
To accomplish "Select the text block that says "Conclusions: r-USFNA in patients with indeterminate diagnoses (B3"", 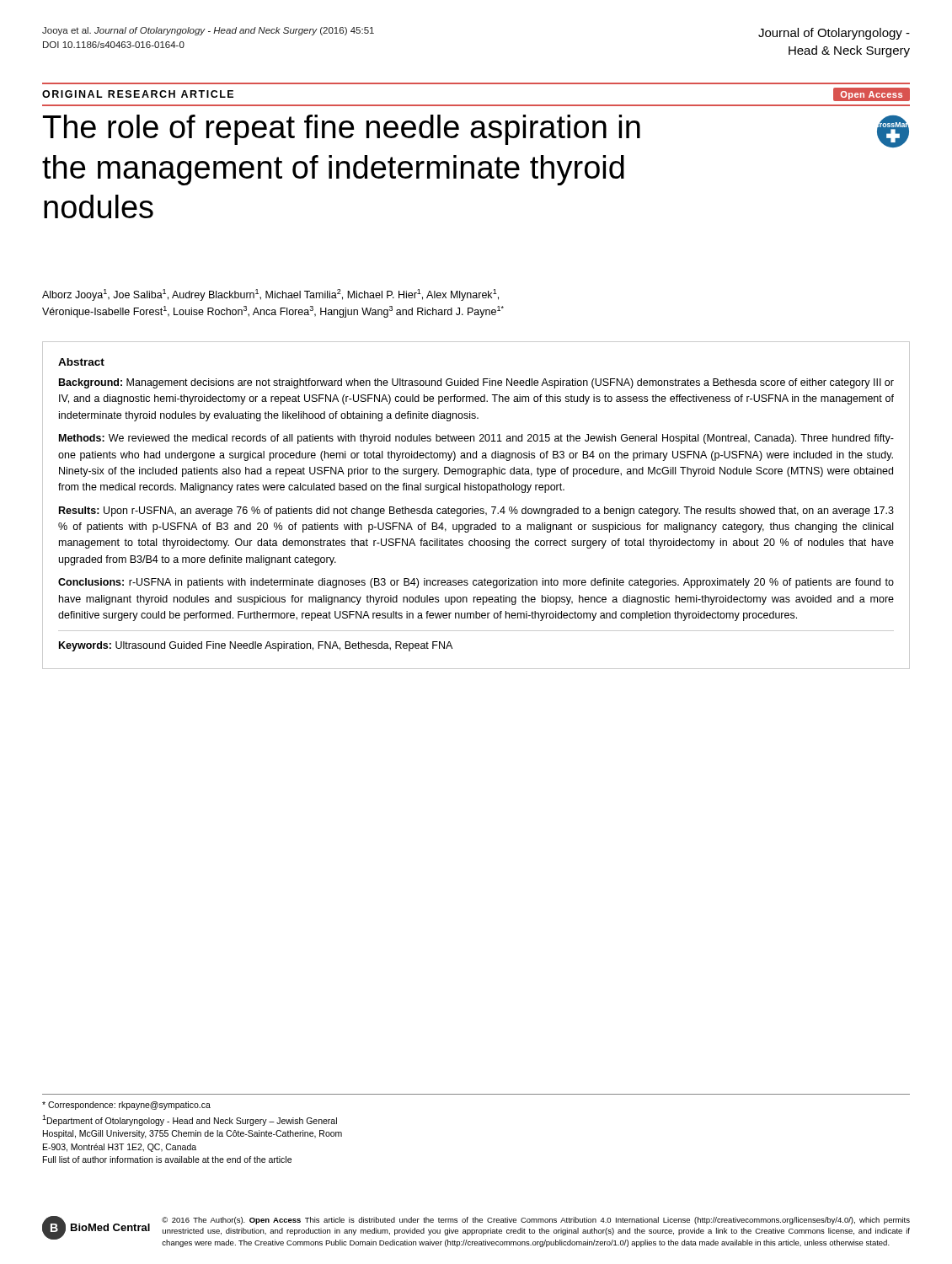I will [x=476, y=599].
